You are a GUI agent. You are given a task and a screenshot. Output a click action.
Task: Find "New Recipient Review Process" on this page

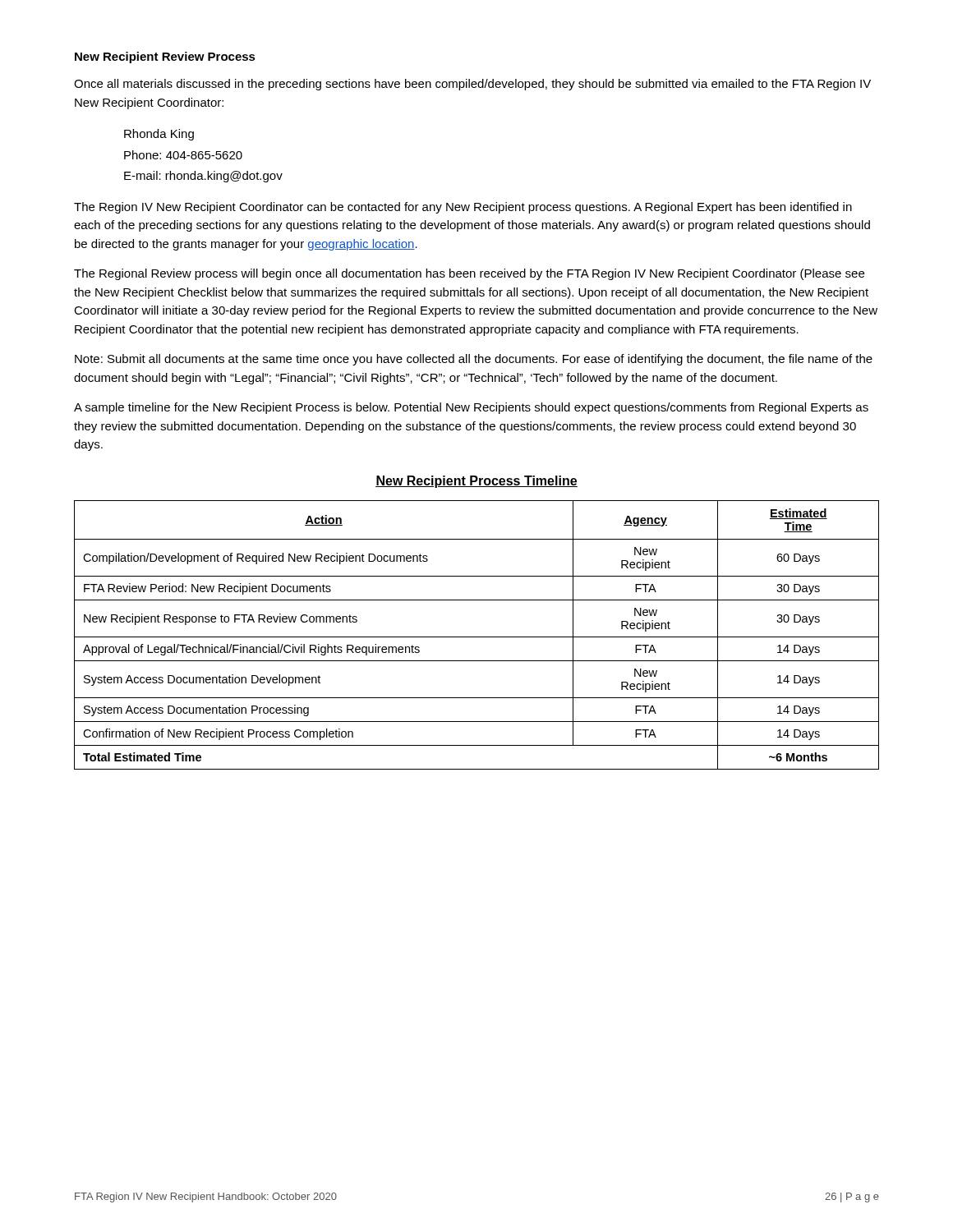tap(165, 56)
